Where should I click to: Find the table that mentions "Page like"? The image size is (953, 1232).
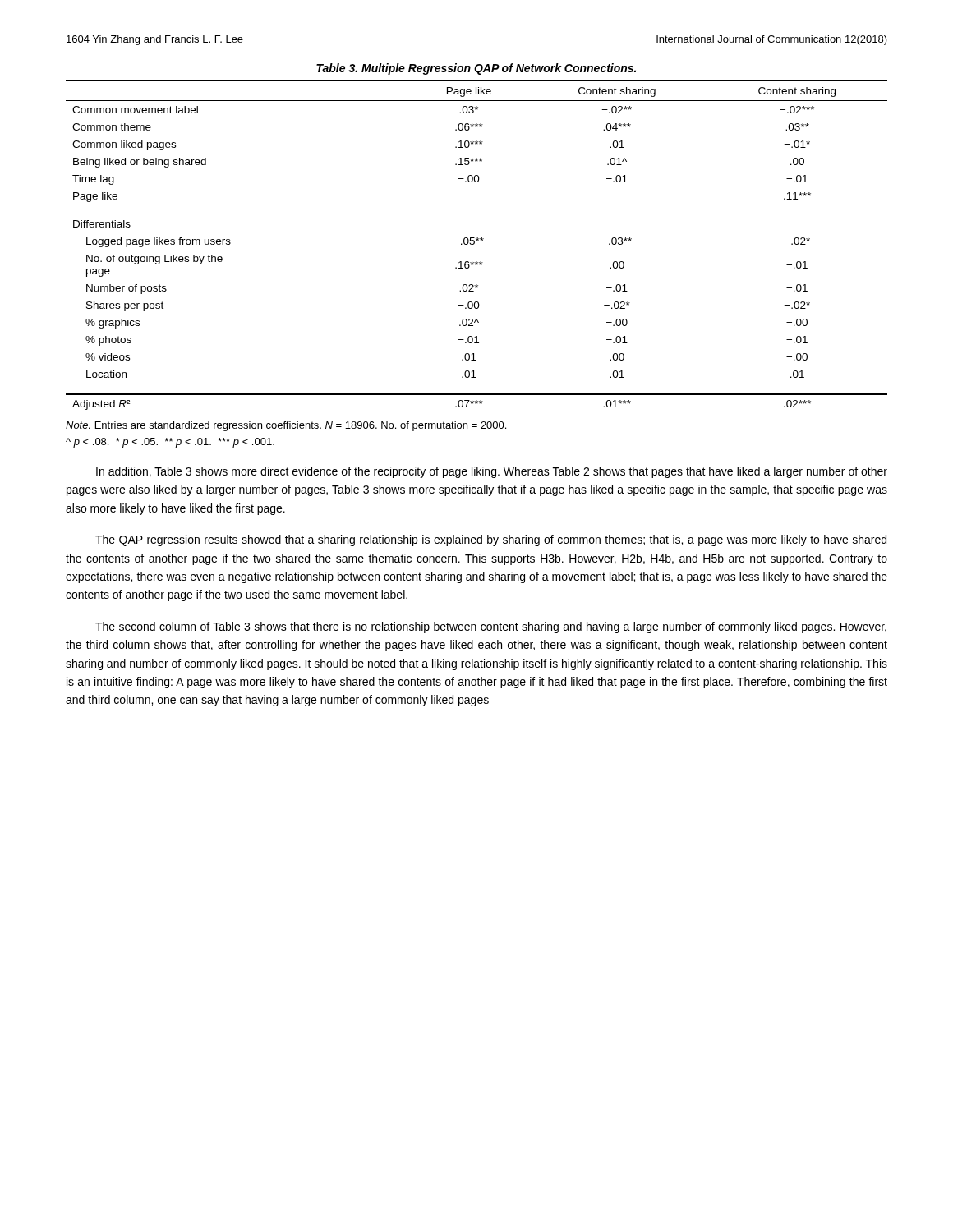(476, 237)
